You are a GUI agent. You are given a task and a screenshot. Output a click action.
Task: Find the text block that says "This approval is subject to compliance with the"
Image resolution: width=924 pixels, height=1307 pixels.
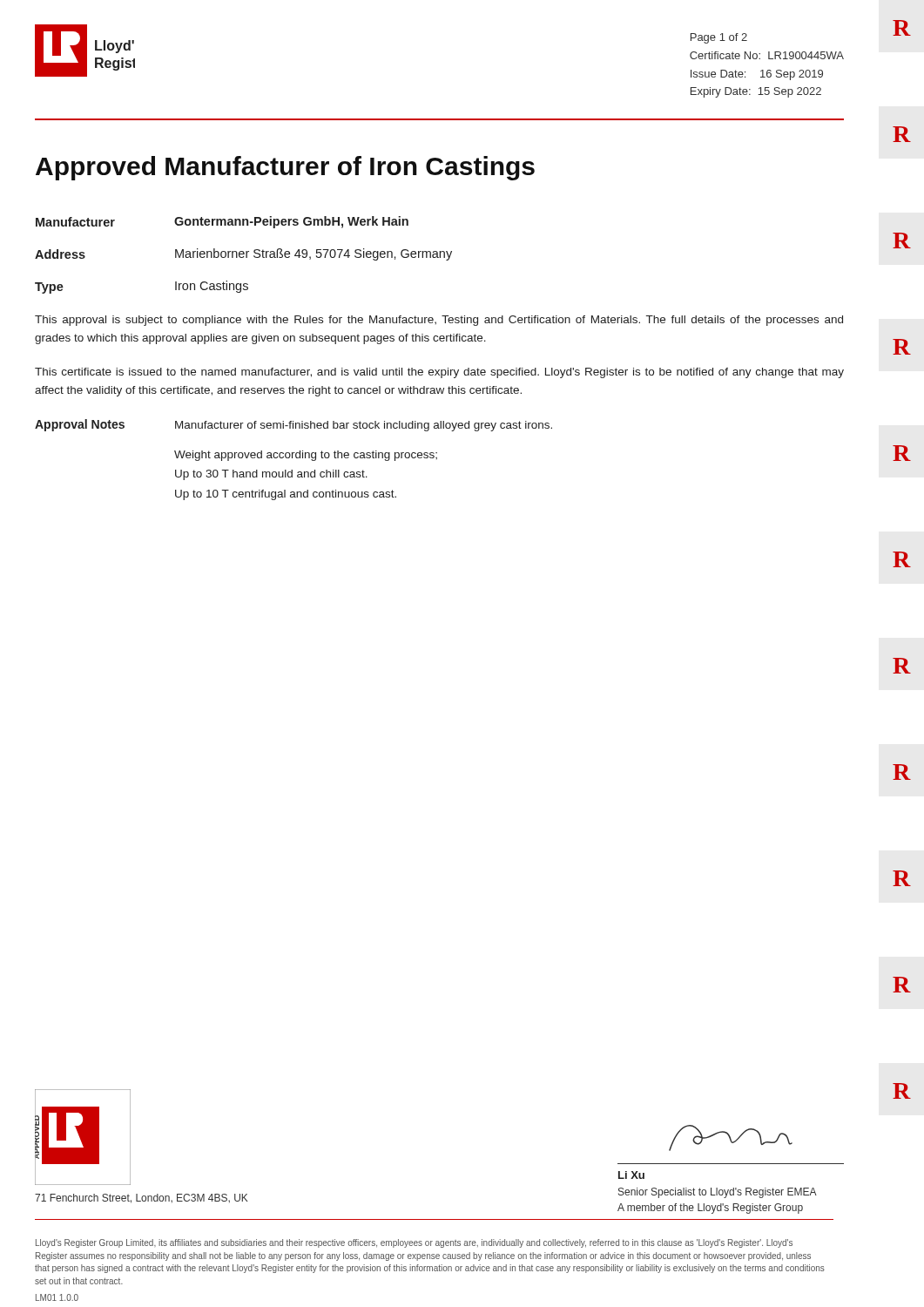439,329
